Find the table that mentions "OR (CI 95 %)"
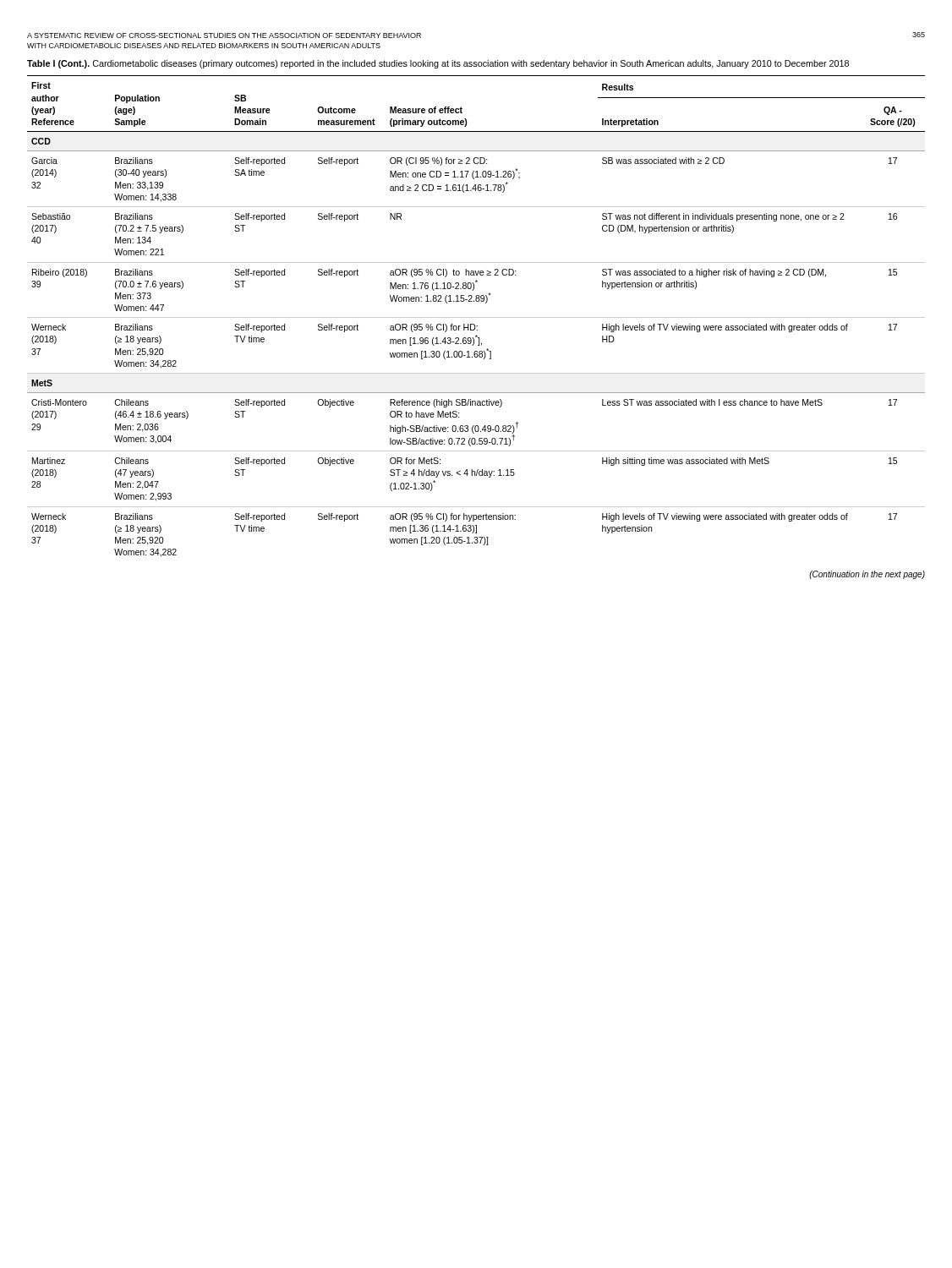 pos(476,310)
